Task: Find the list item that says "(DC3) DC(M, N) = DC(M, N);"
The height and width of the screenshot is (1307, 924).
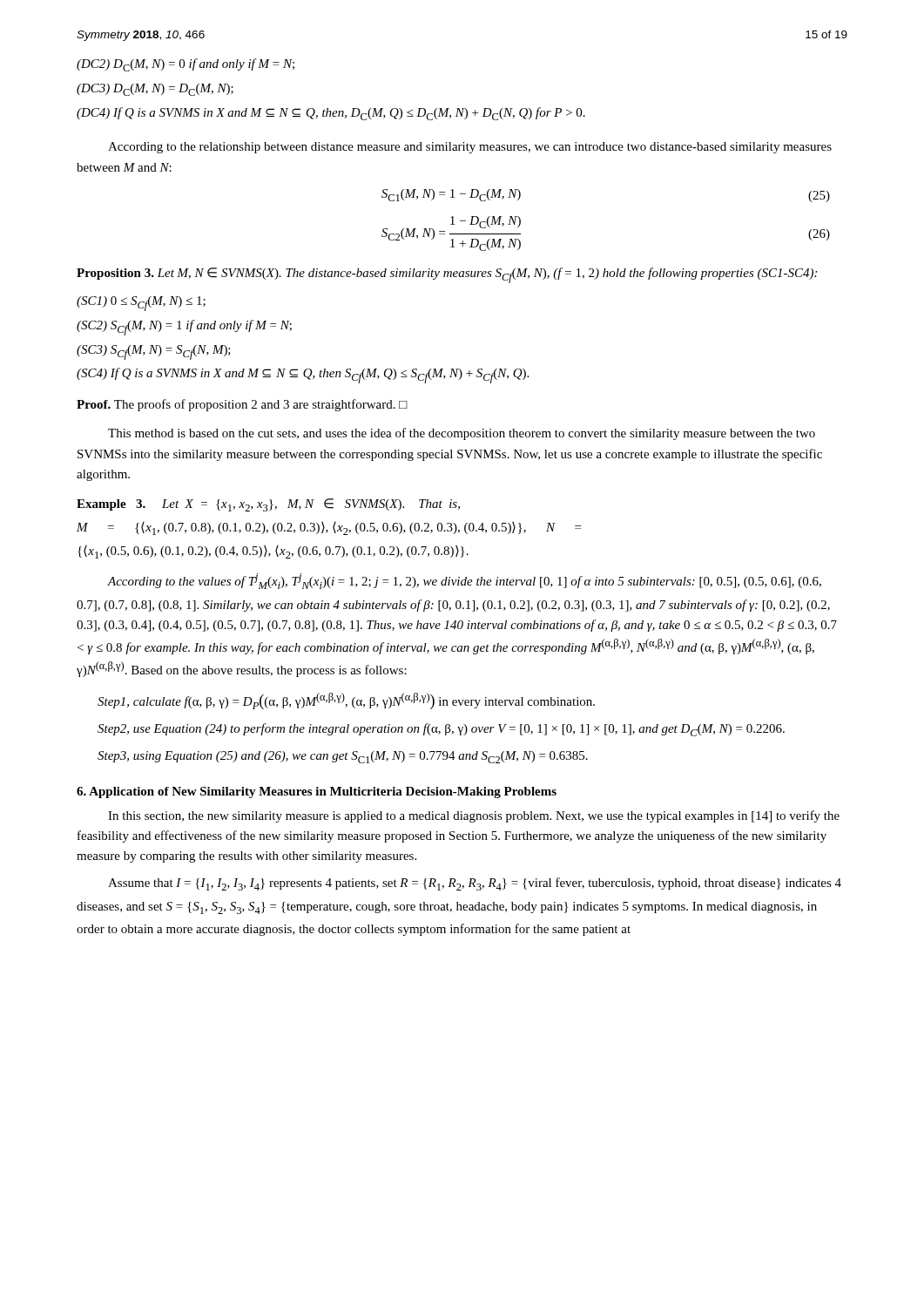Action: coord(155,90)
